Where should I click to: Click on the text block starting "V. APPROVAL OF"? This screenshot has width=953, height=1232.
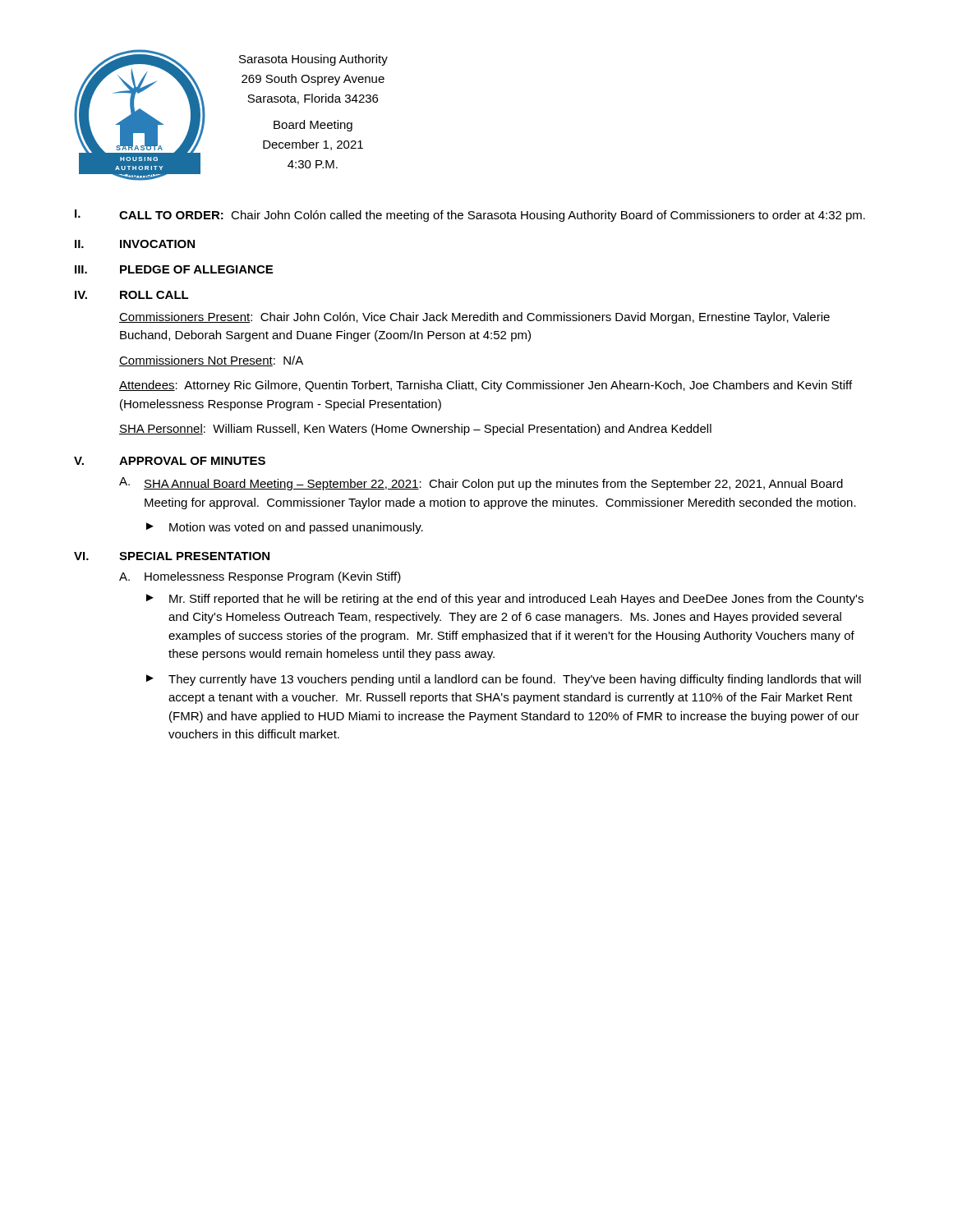coord(170,461)
